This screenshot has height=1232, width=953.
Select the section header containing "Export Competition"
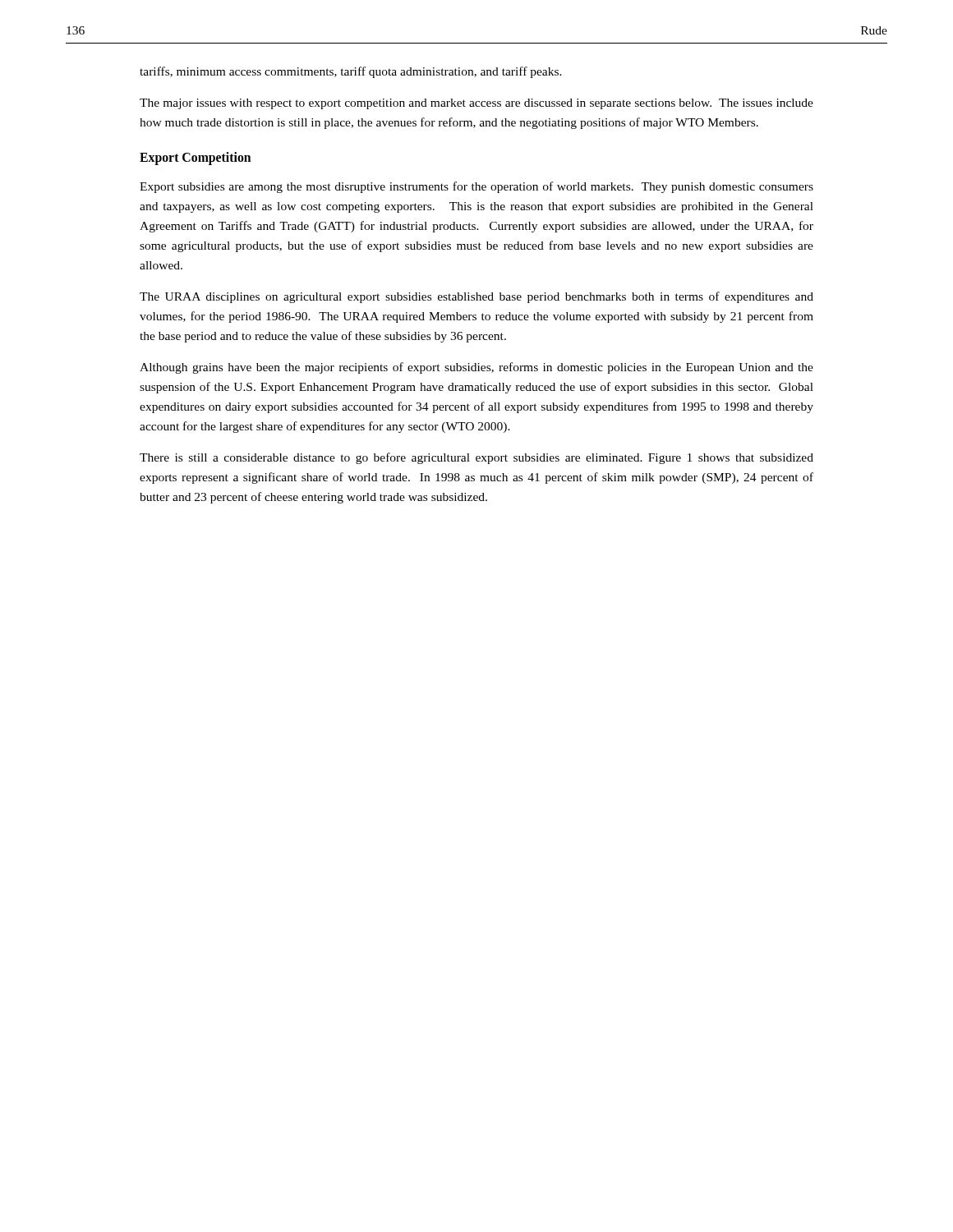tap(195, 157)
